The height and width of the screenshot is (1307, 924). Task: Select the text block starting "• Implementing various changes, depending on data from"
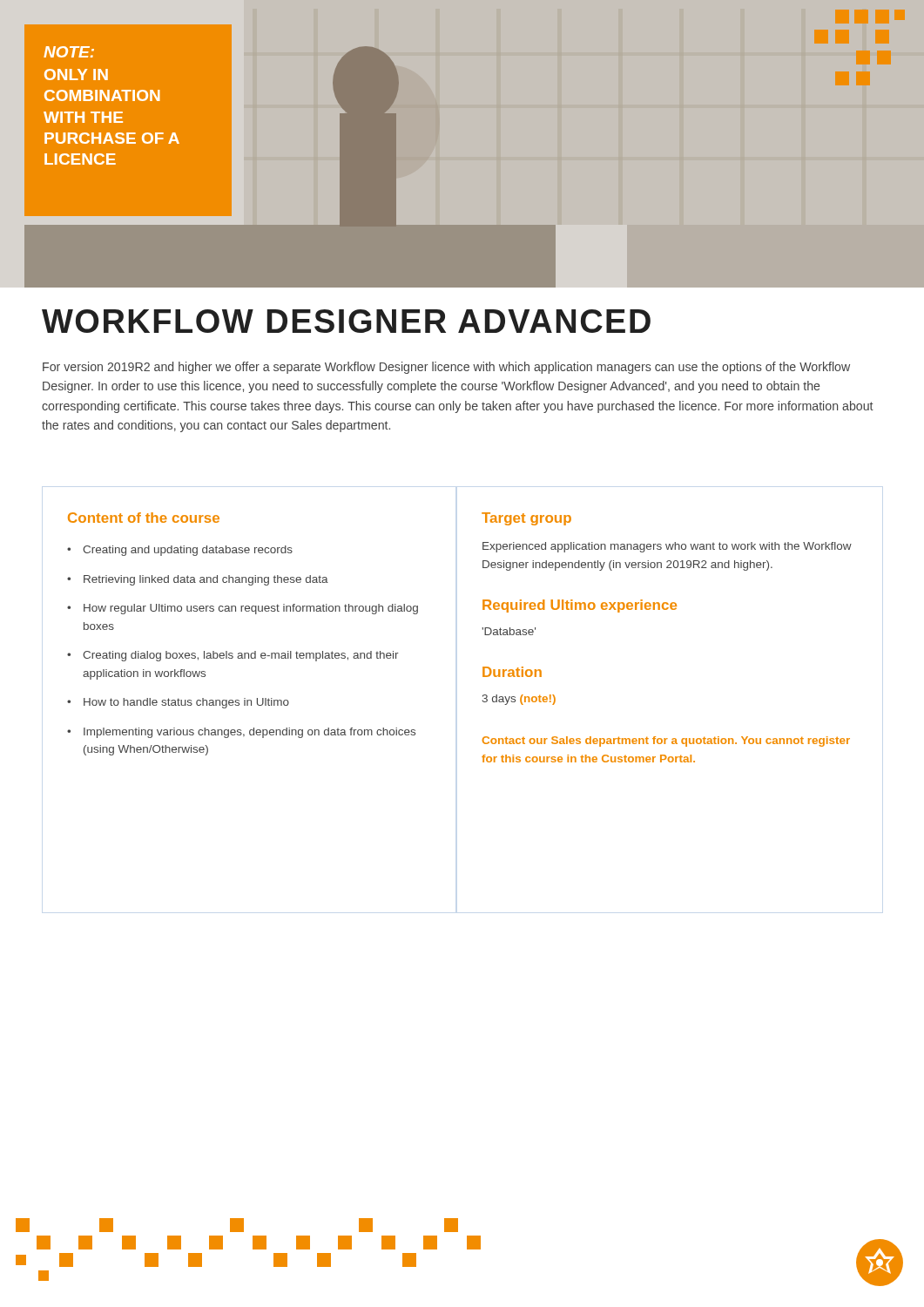[242, 739]
